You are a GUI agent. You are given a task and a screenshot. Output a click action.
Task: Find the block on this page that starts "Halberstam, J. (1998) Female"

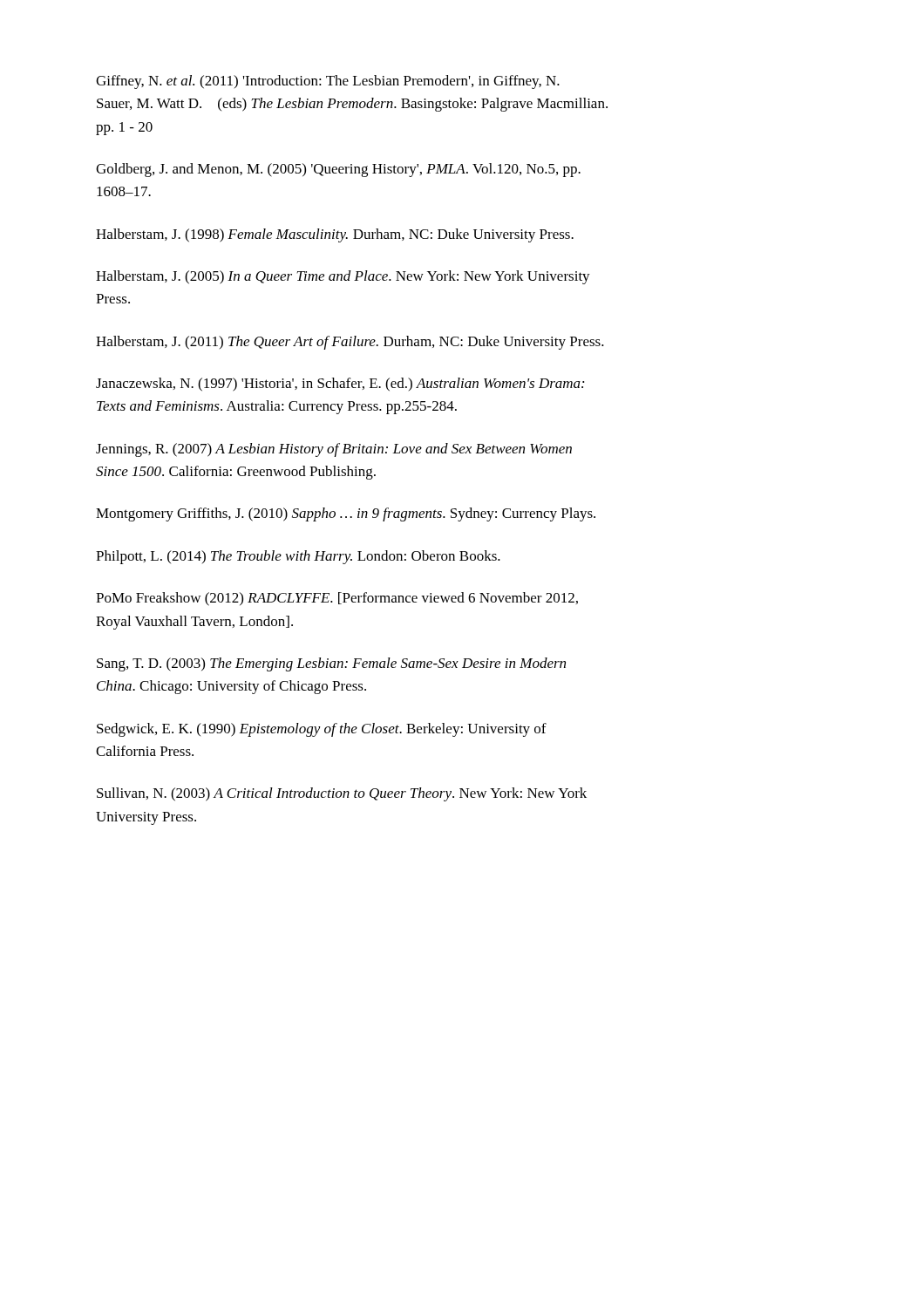tap(335, 234)
